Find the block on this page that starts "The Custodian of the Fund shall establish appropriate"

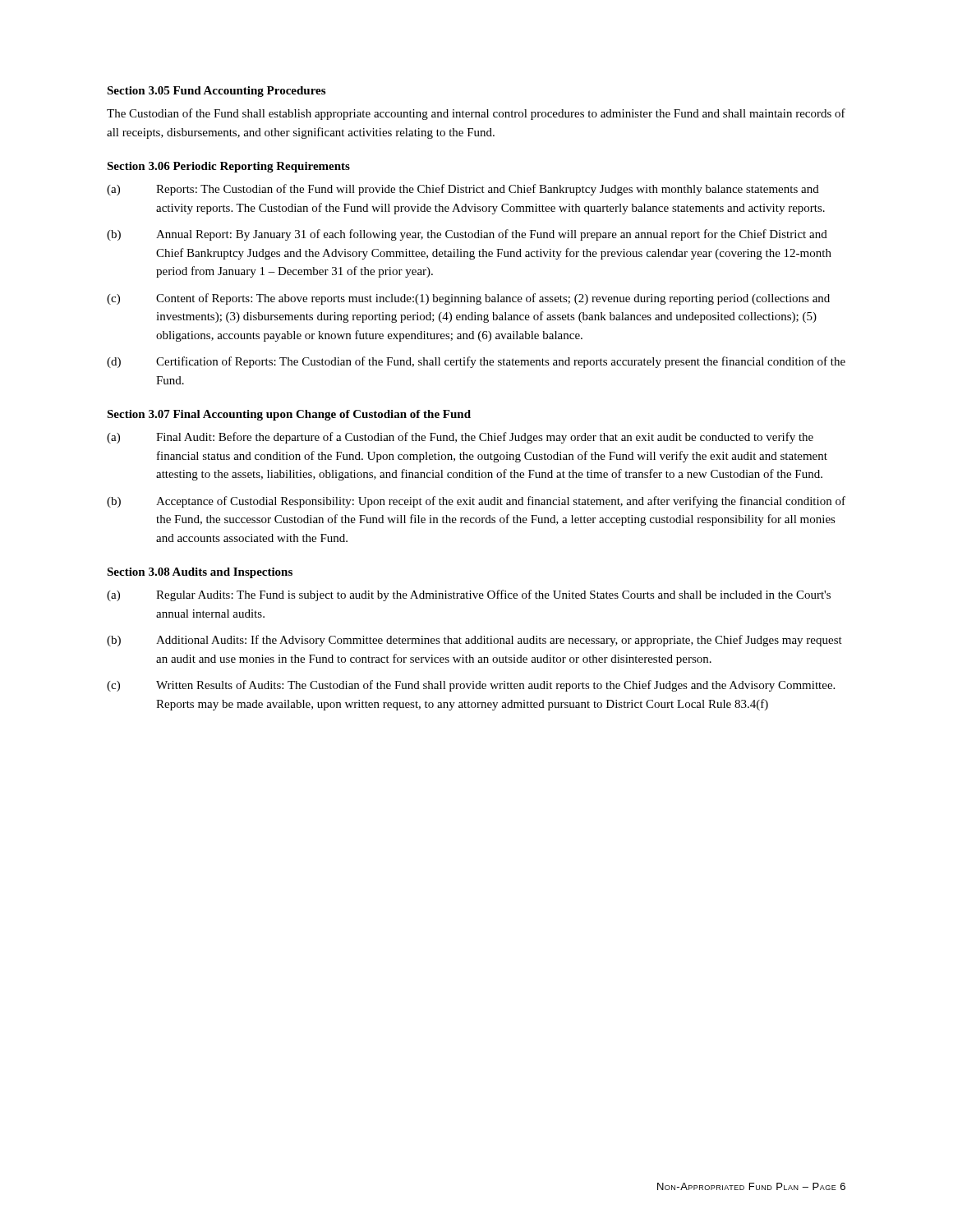point(476,123)
